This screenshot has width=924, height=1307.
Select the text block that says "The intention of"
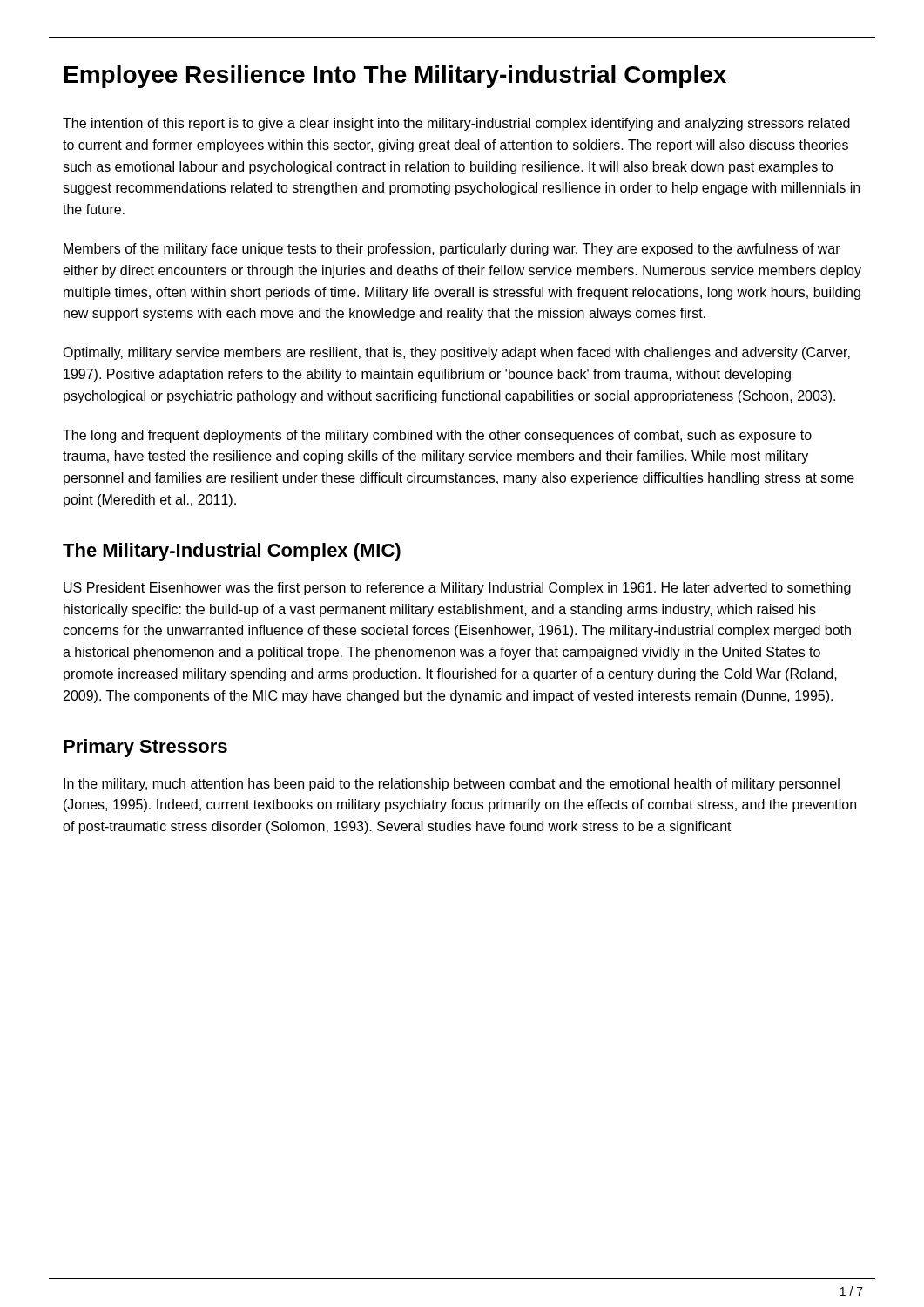[x=462, y=167]
